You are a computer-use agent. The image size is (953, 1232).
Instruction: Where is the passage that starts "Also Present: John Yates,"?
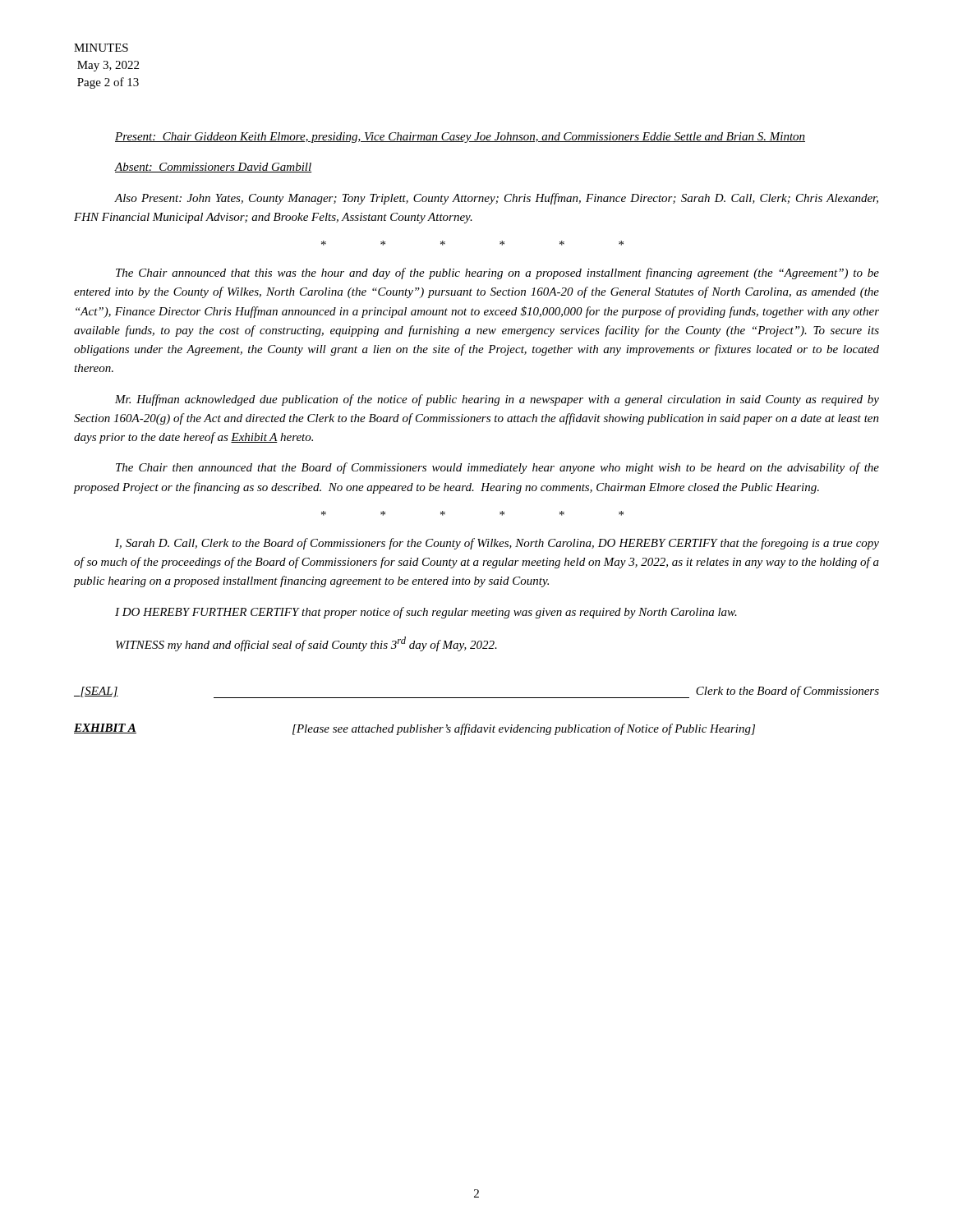click(x=476, y=207)
